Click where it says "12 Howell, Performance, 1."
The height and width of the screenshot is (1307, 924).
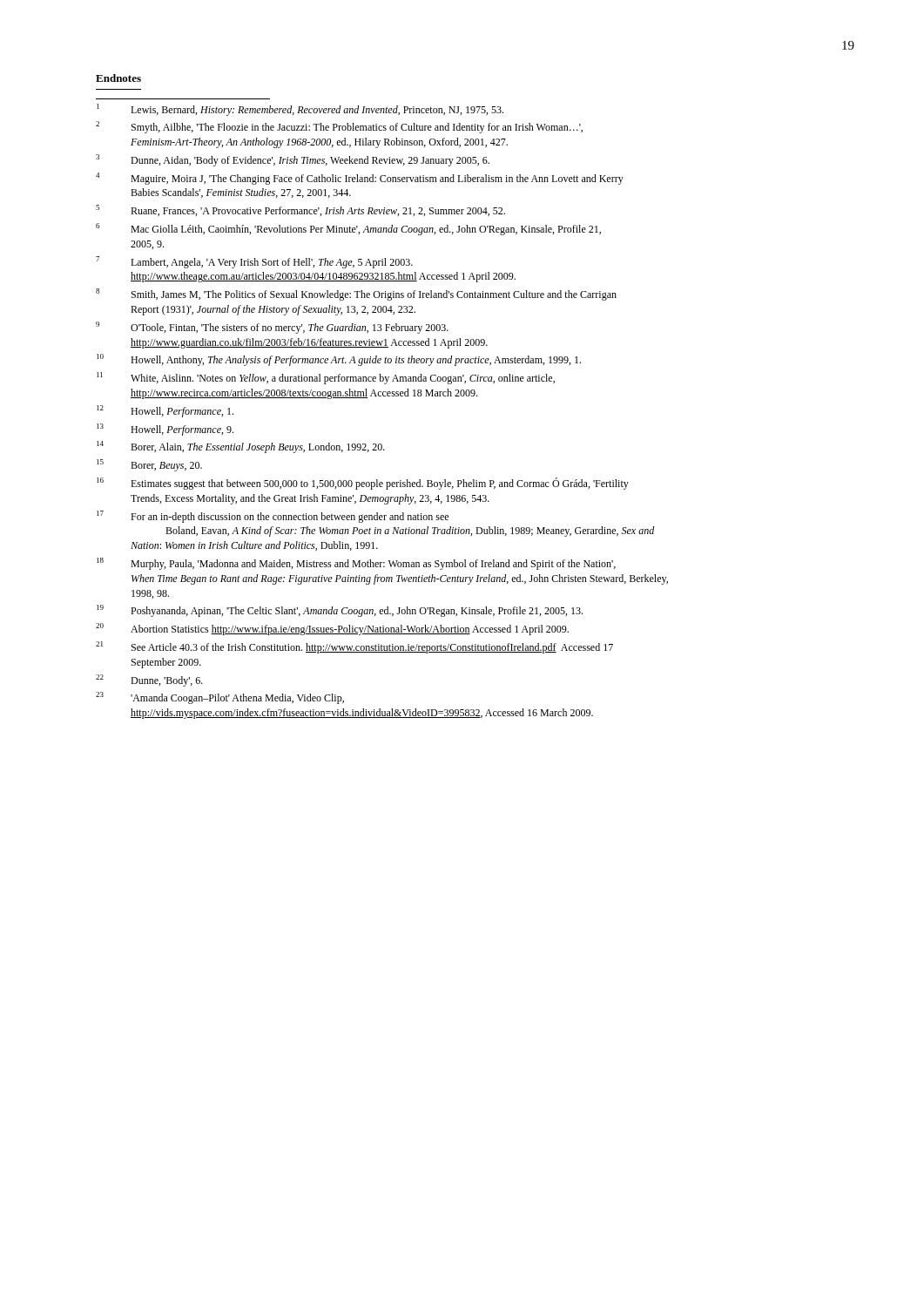pyautogui.click(x=165, y=411)
